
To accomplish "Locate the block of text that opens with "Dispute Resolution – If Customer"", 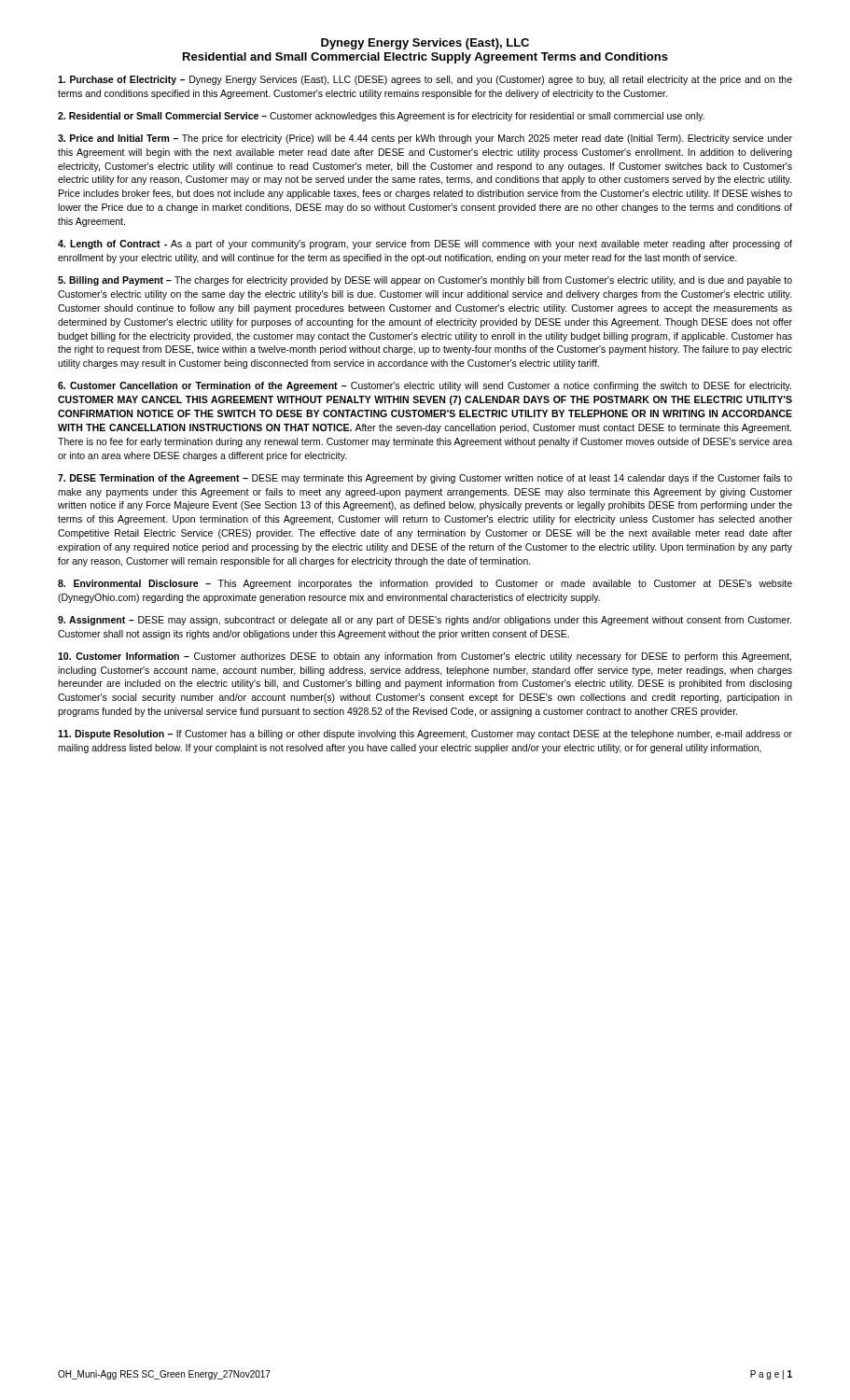I will (x=425, y=741).
